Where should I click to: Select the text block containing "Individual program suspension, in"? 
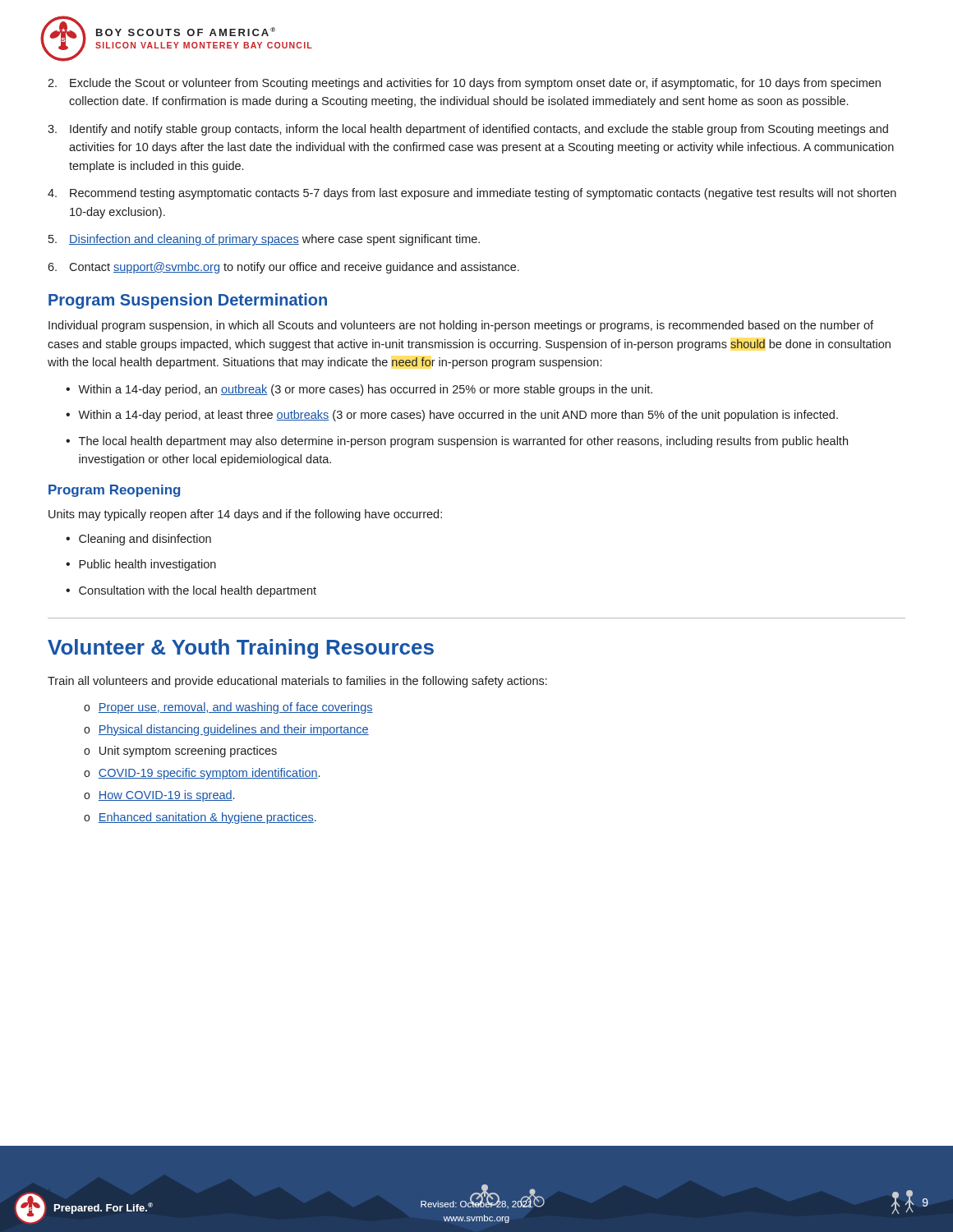pyautogui.click(x=469, y=344)
